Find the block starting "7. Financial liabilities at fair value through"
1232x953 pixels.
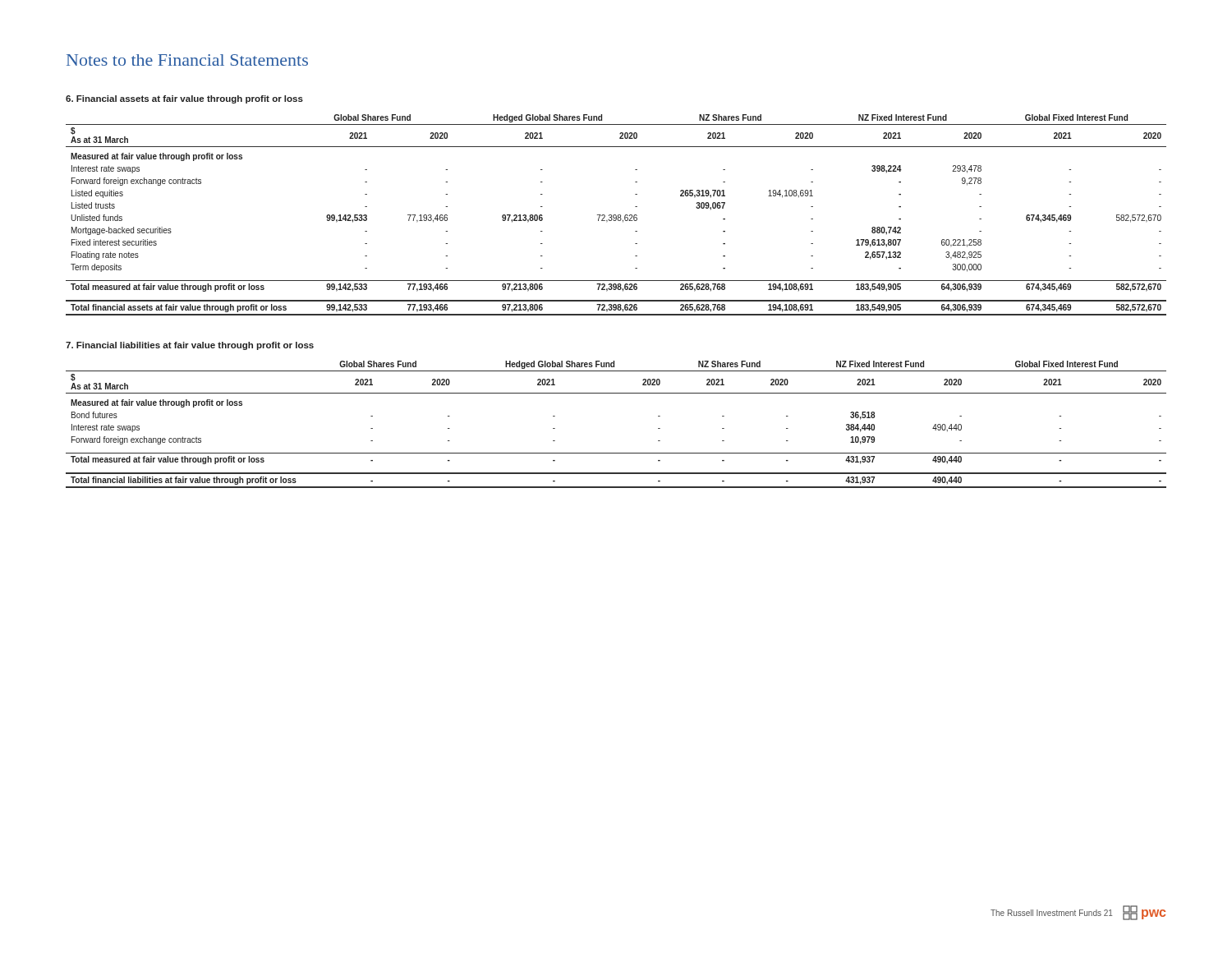pos(190,345)
